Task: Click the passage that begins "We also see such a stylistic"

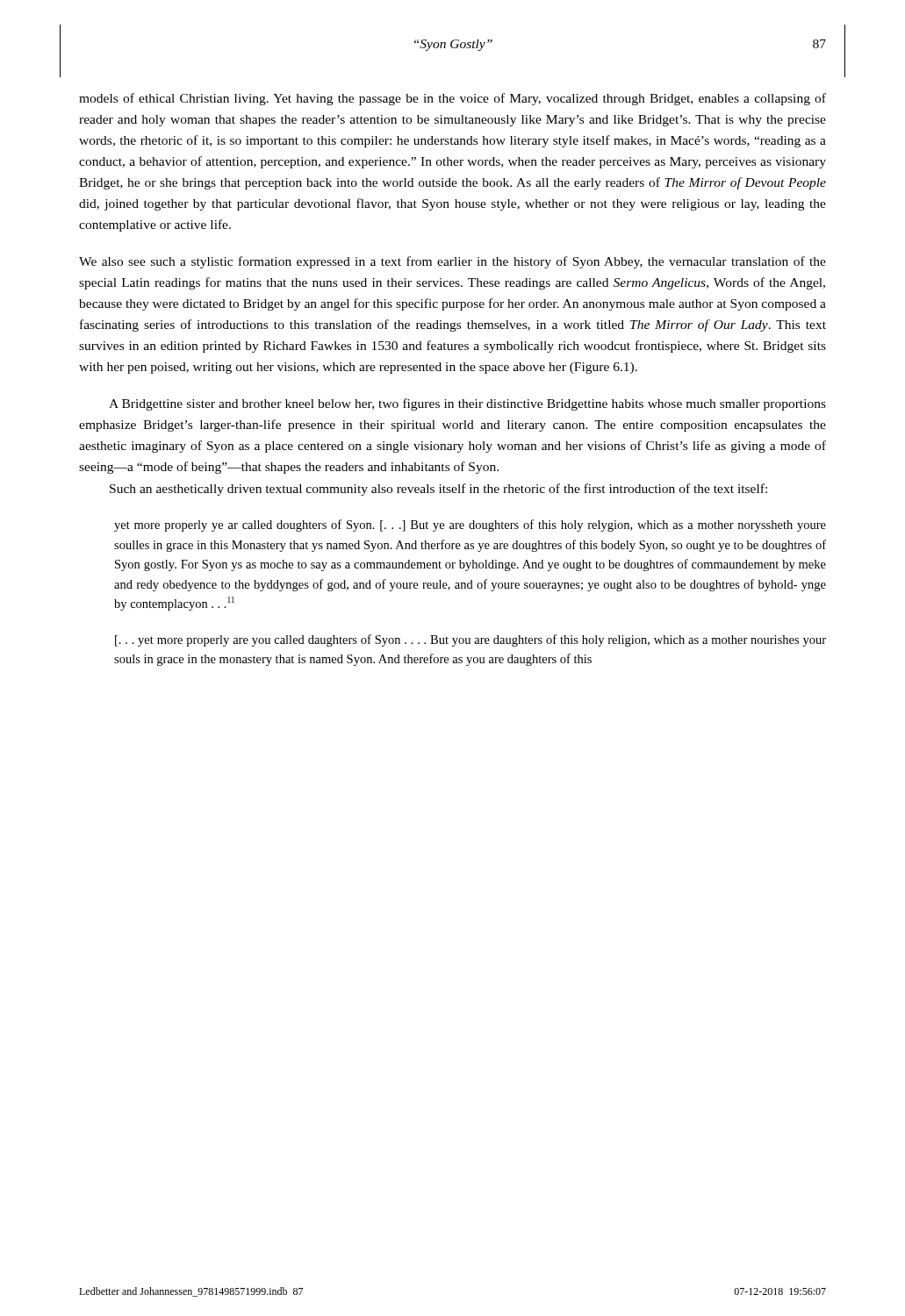Action: [x=452, y=314]
